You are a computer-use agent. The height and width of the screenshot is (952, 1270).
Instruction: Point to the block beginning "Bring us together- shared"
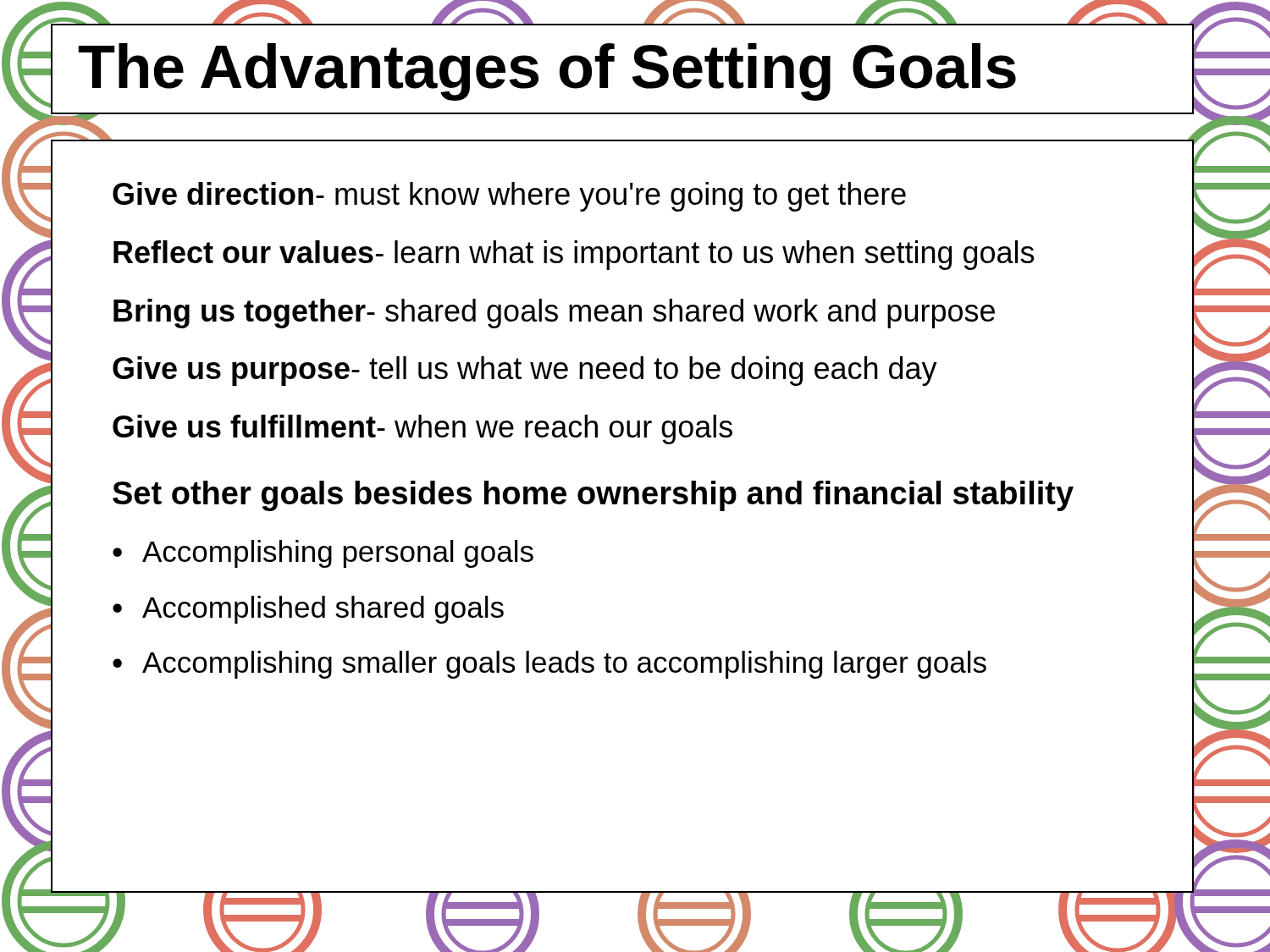point(554,311)
